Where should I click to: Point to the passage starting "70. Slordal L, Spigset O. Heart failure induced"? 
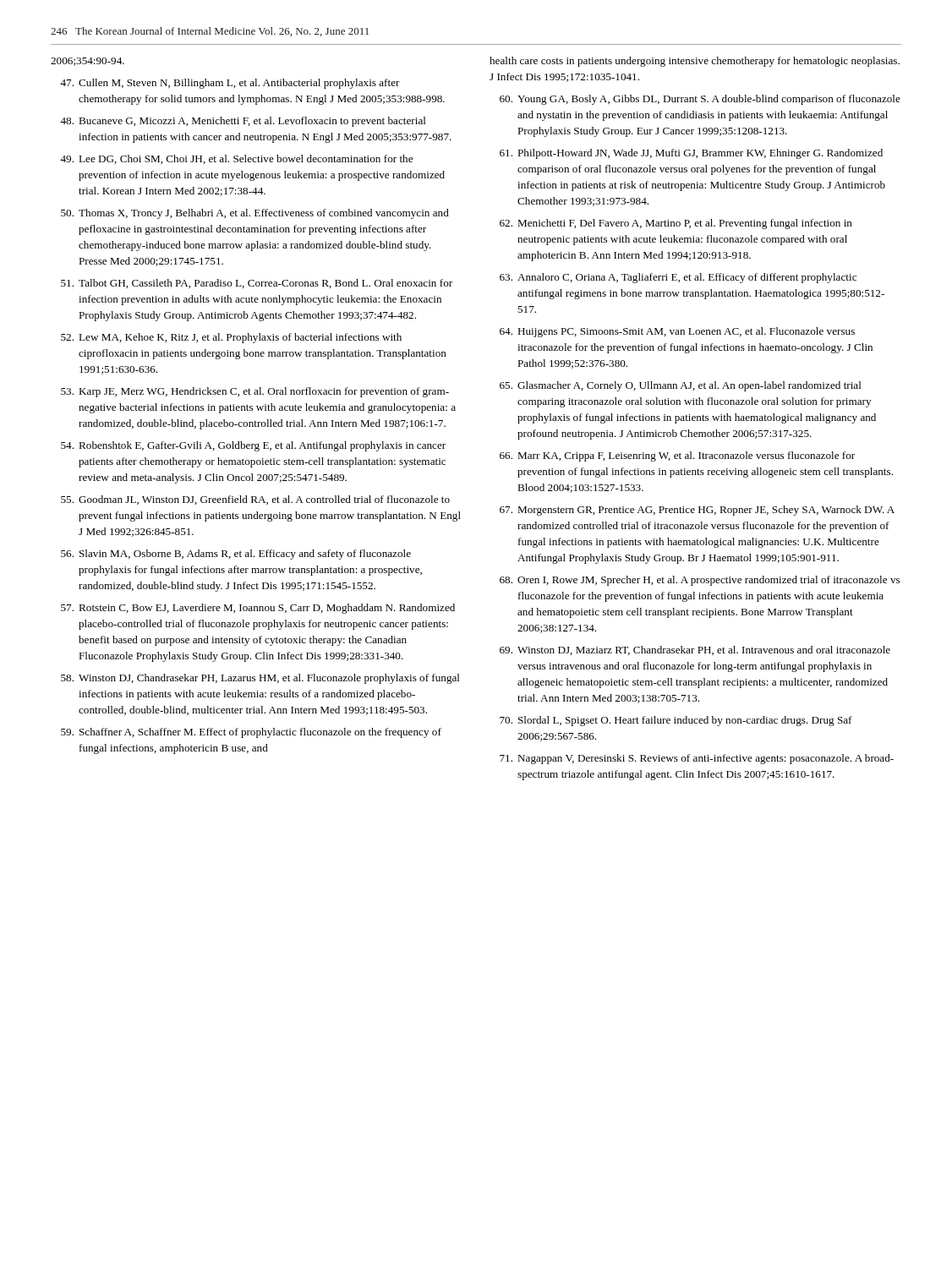point(695,728)
